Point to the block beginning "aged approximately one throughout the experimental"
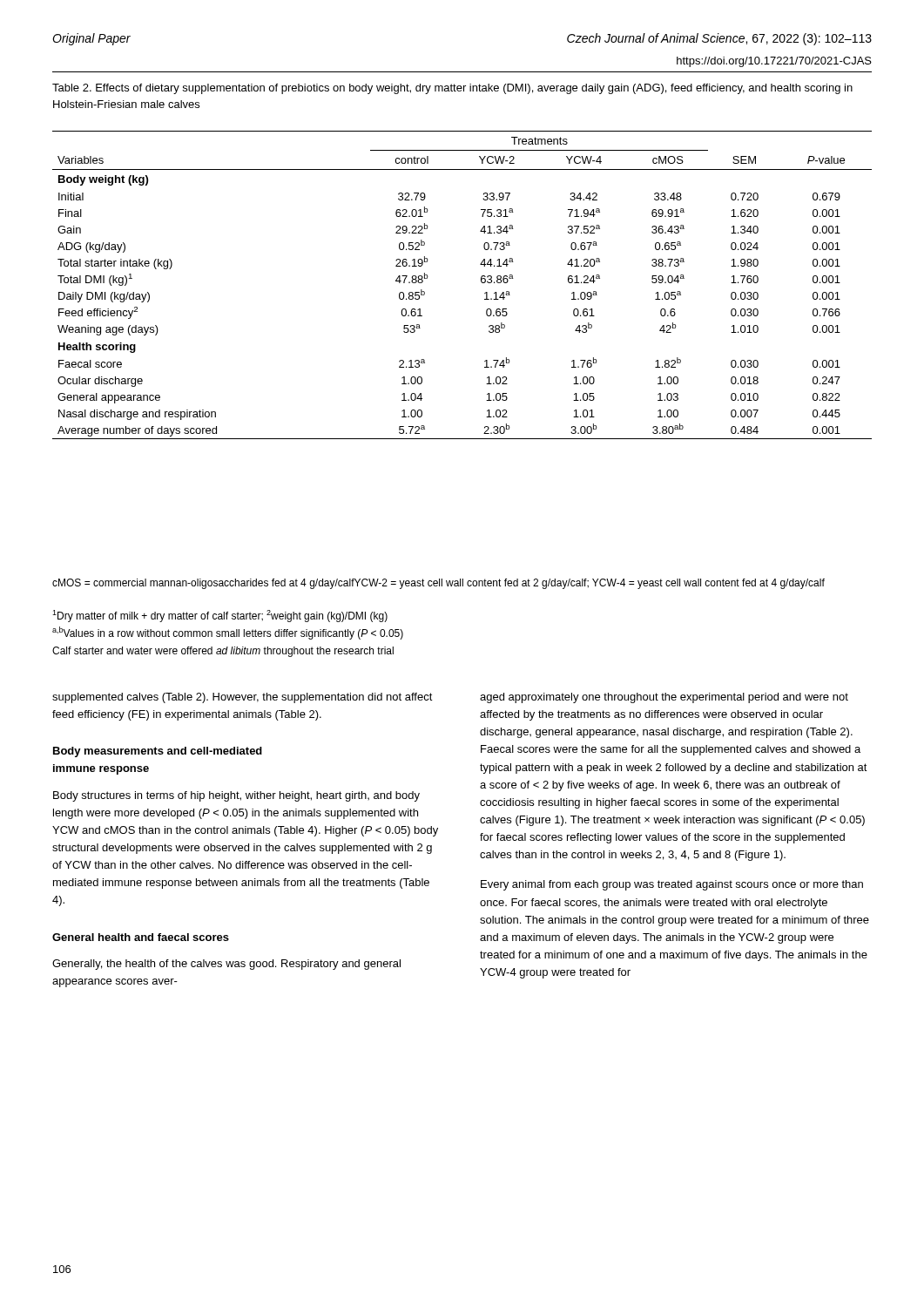Viewport: 924px width, 1307px height. 673,776
